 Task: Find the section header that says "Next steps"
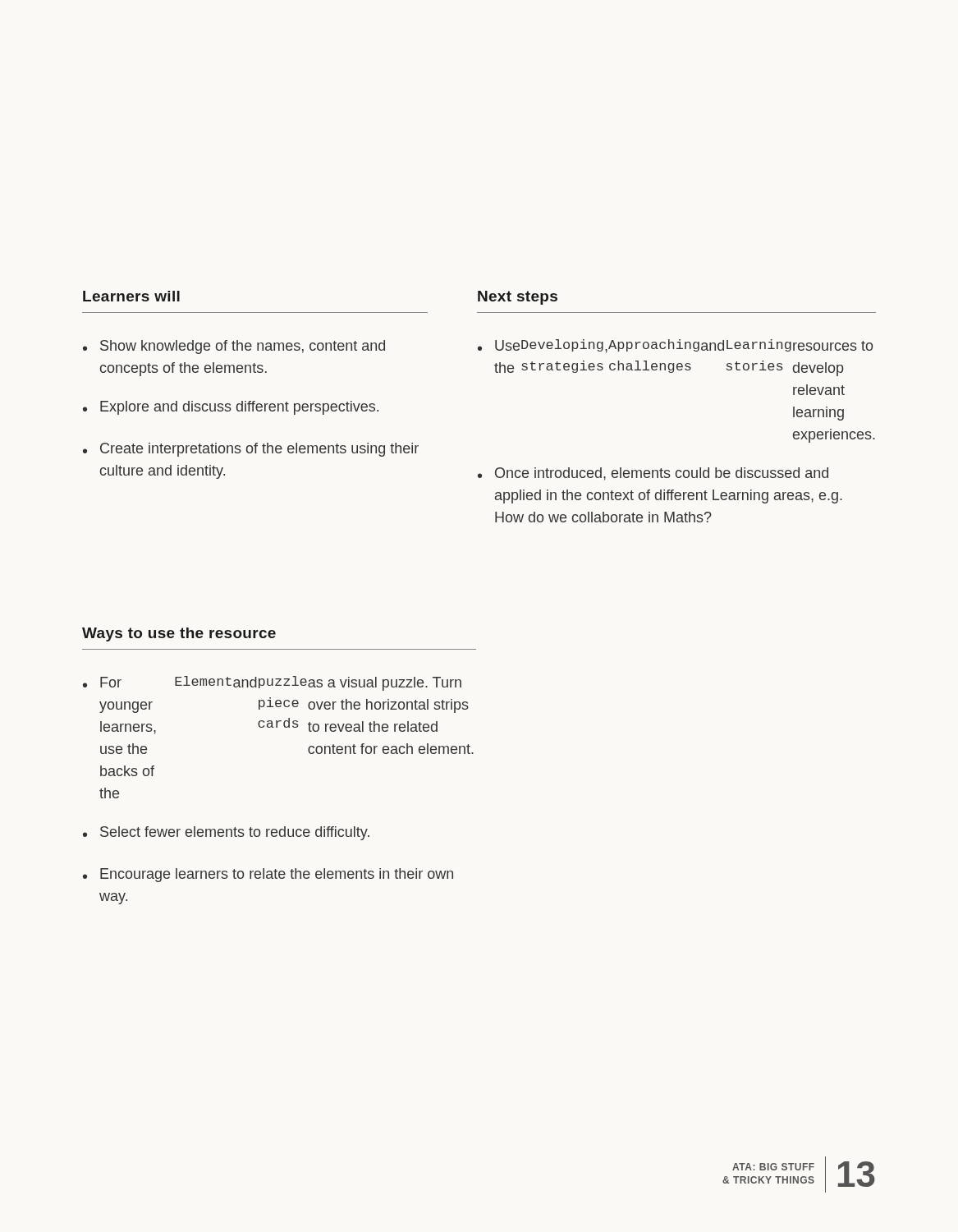[518, 298]
